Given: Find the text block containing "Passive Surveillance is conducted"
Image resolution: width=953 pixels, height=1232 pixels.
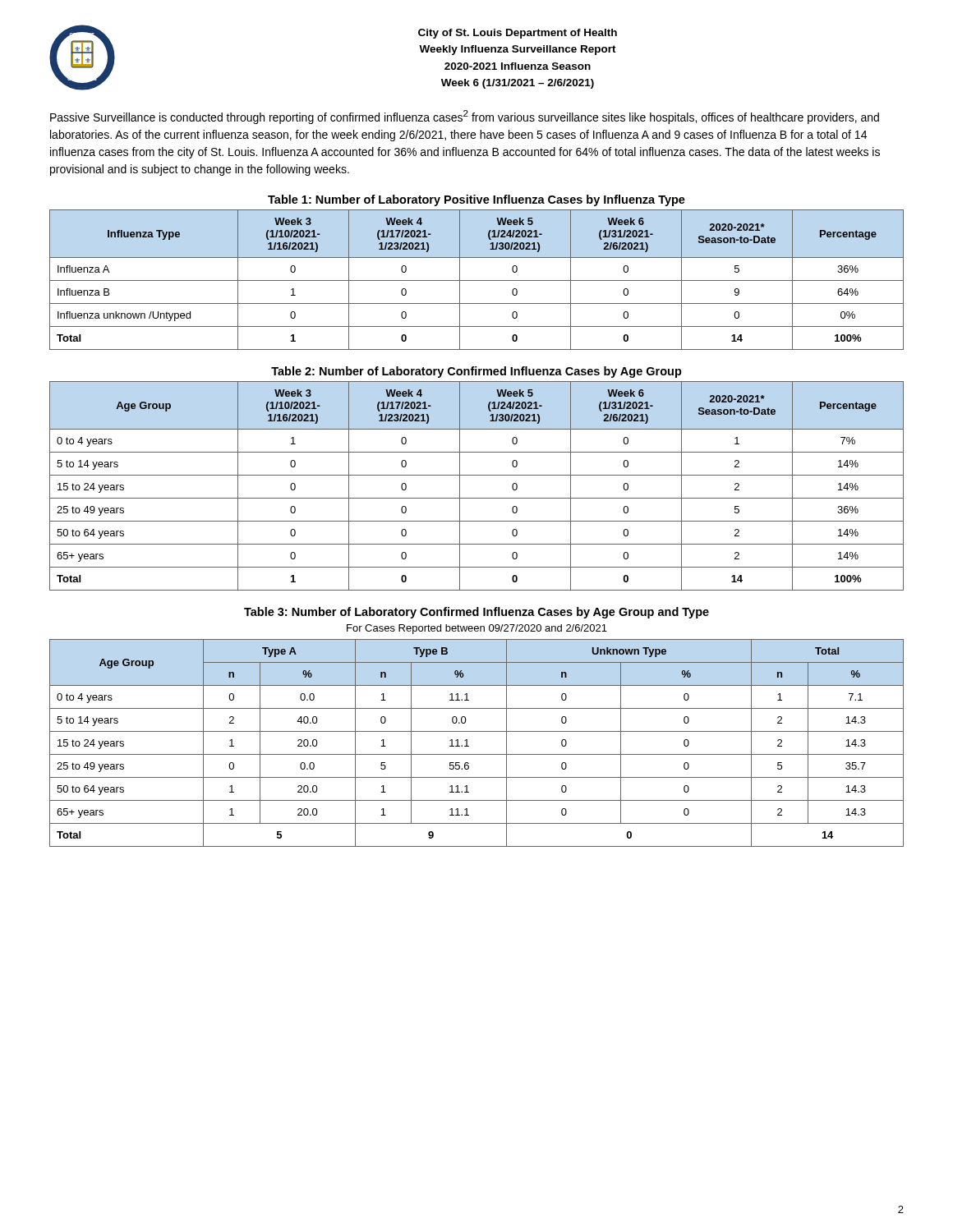Looking at the screenshot, I should tap(465, 141).
